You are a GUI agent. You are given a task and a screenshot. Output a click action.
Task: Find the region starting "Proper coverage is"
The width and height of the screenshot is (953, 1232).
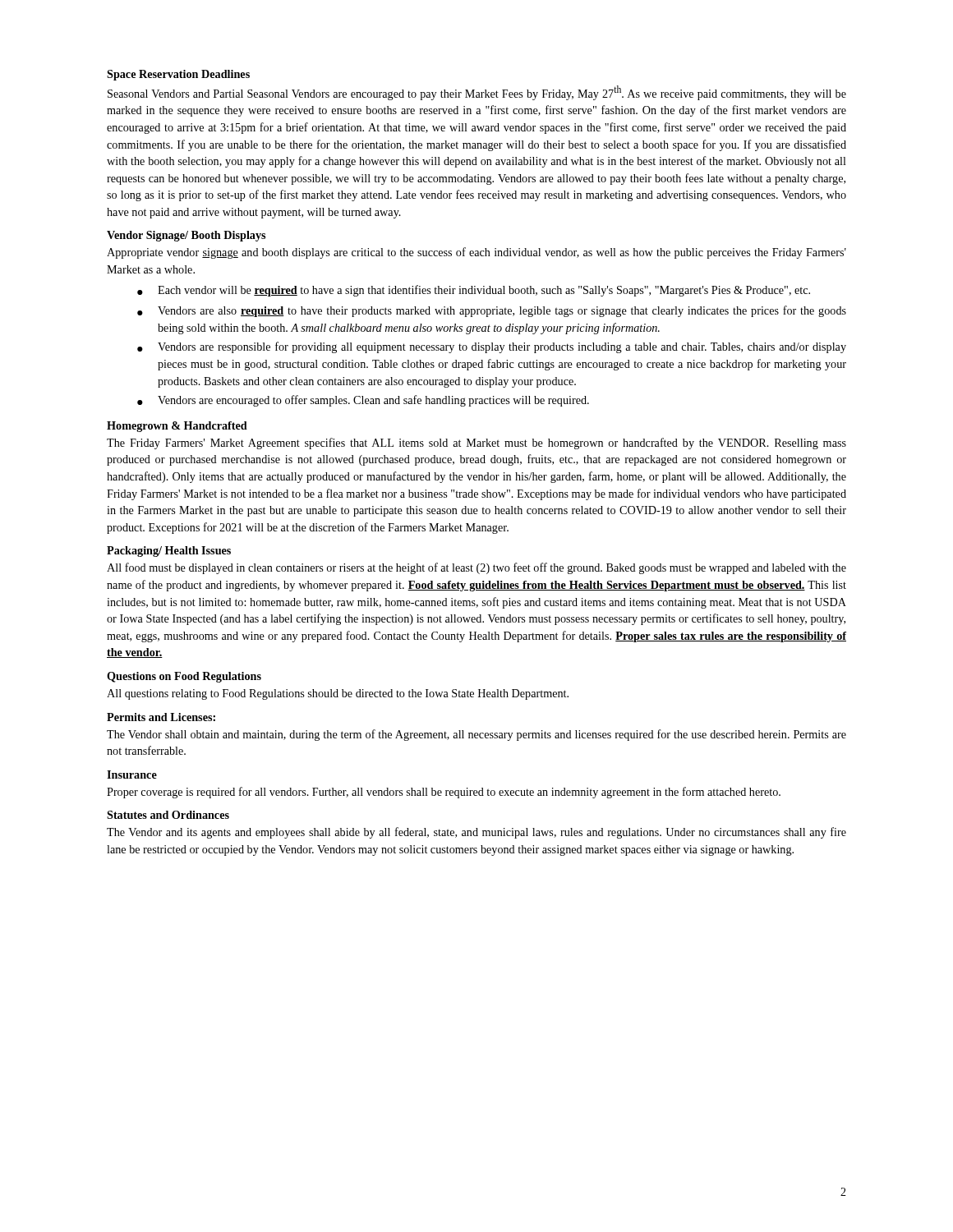pyautogui.click(x=444, y=792)
